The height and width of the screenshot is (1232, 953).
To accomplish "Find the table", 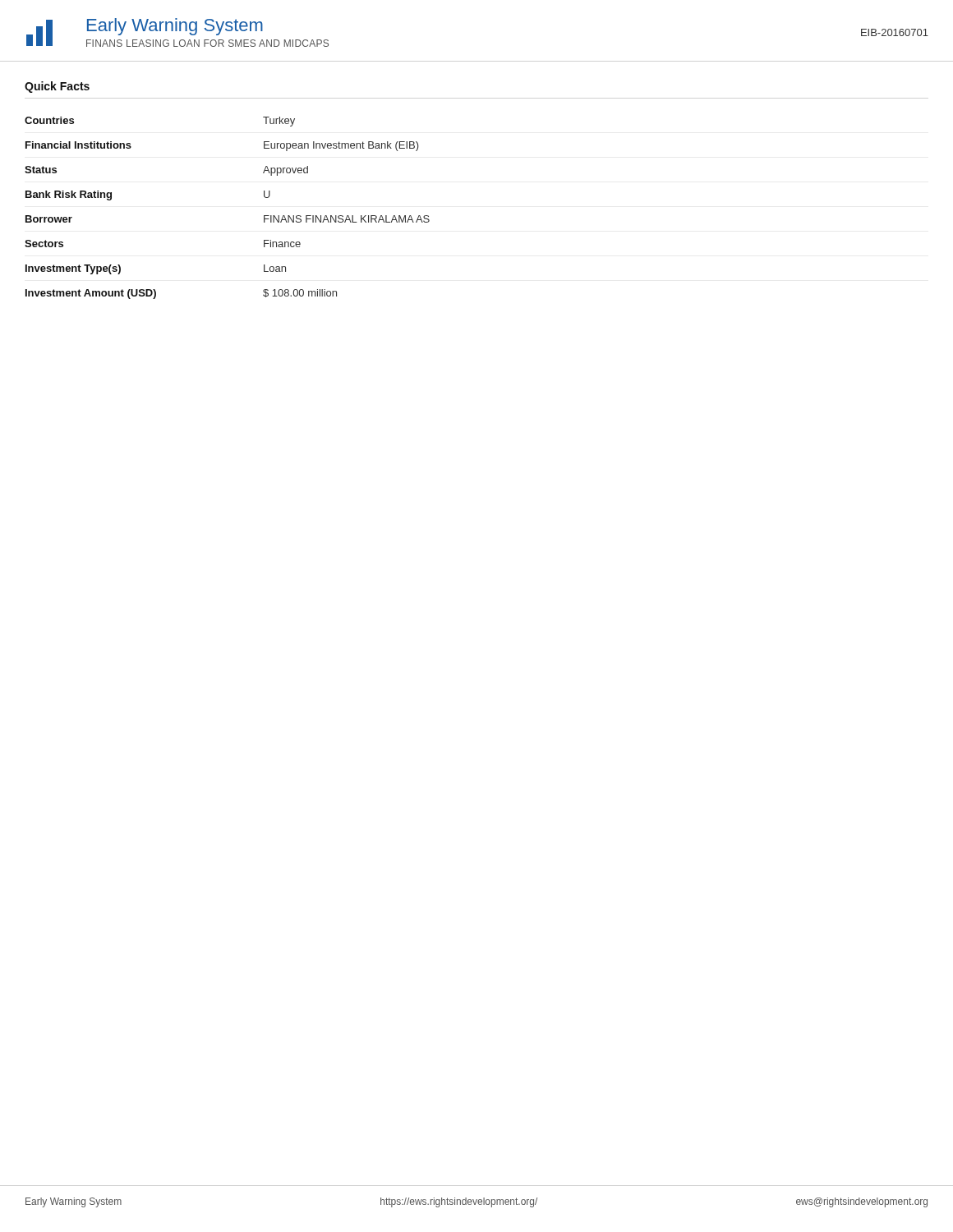I will (476, 207).
